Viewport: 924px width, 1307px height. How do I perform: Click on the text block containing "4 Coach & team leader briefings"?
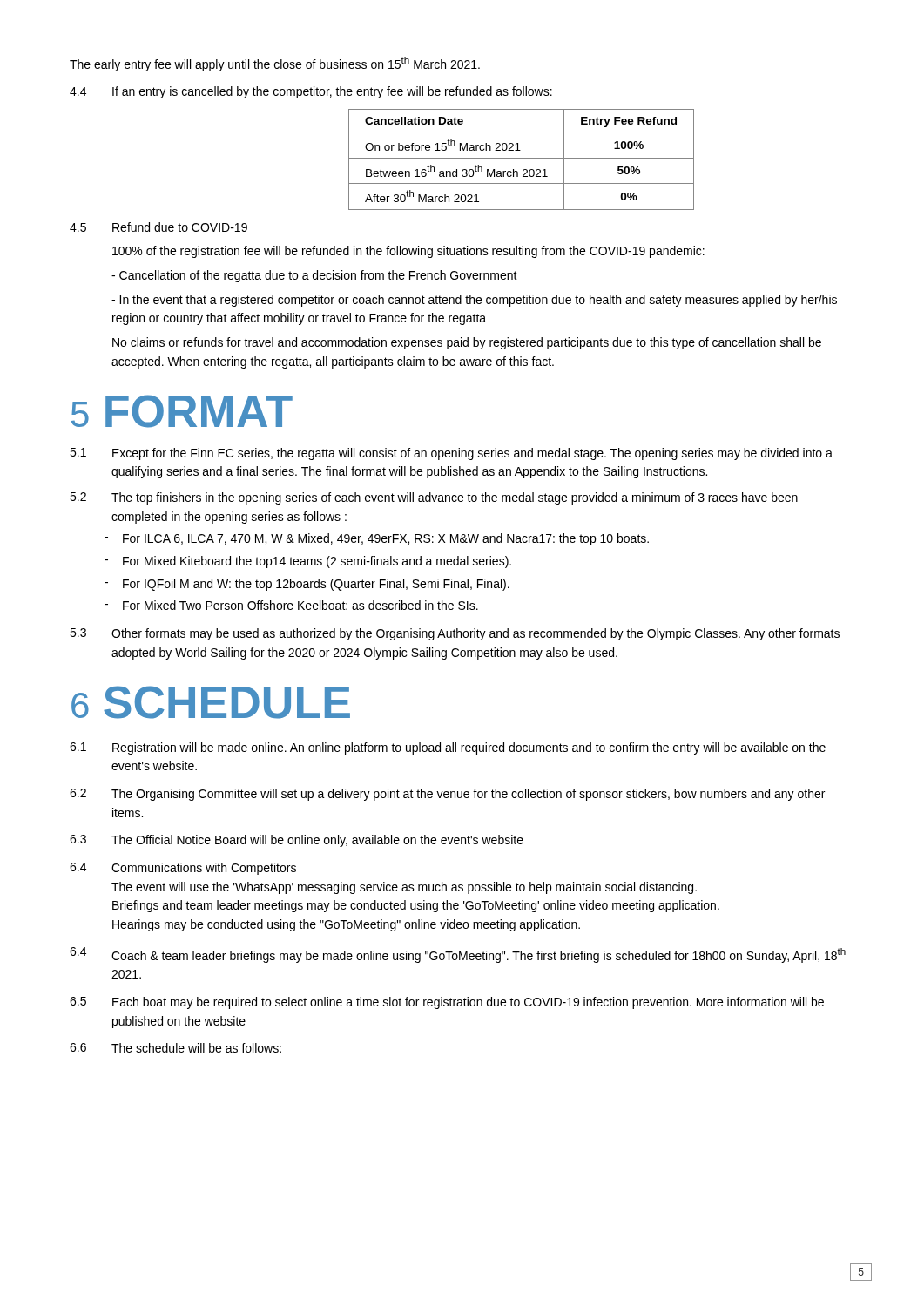(x=462, y=964)
